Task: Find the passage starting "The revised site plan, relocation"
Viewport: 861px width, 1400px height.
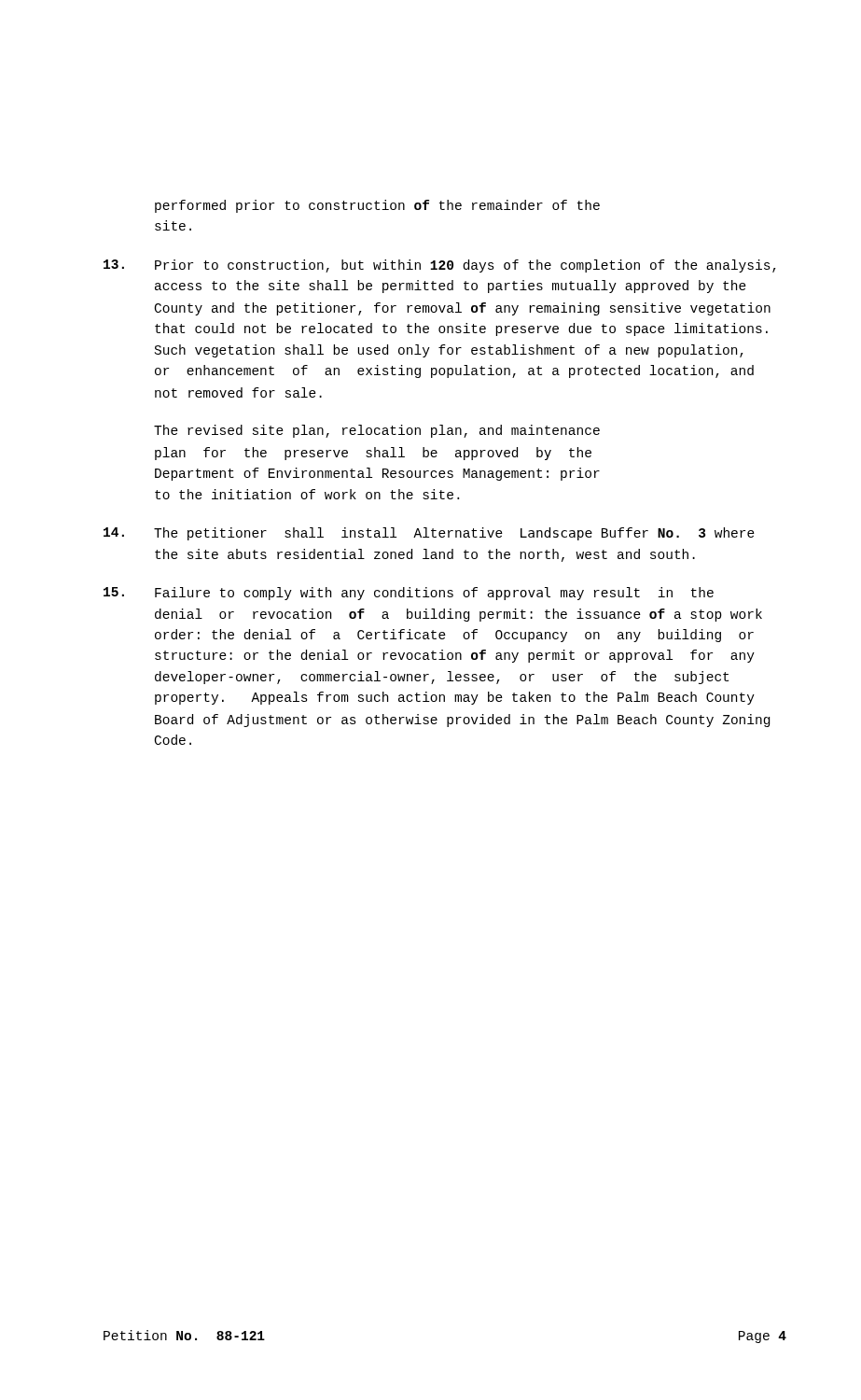Action: 377,463
